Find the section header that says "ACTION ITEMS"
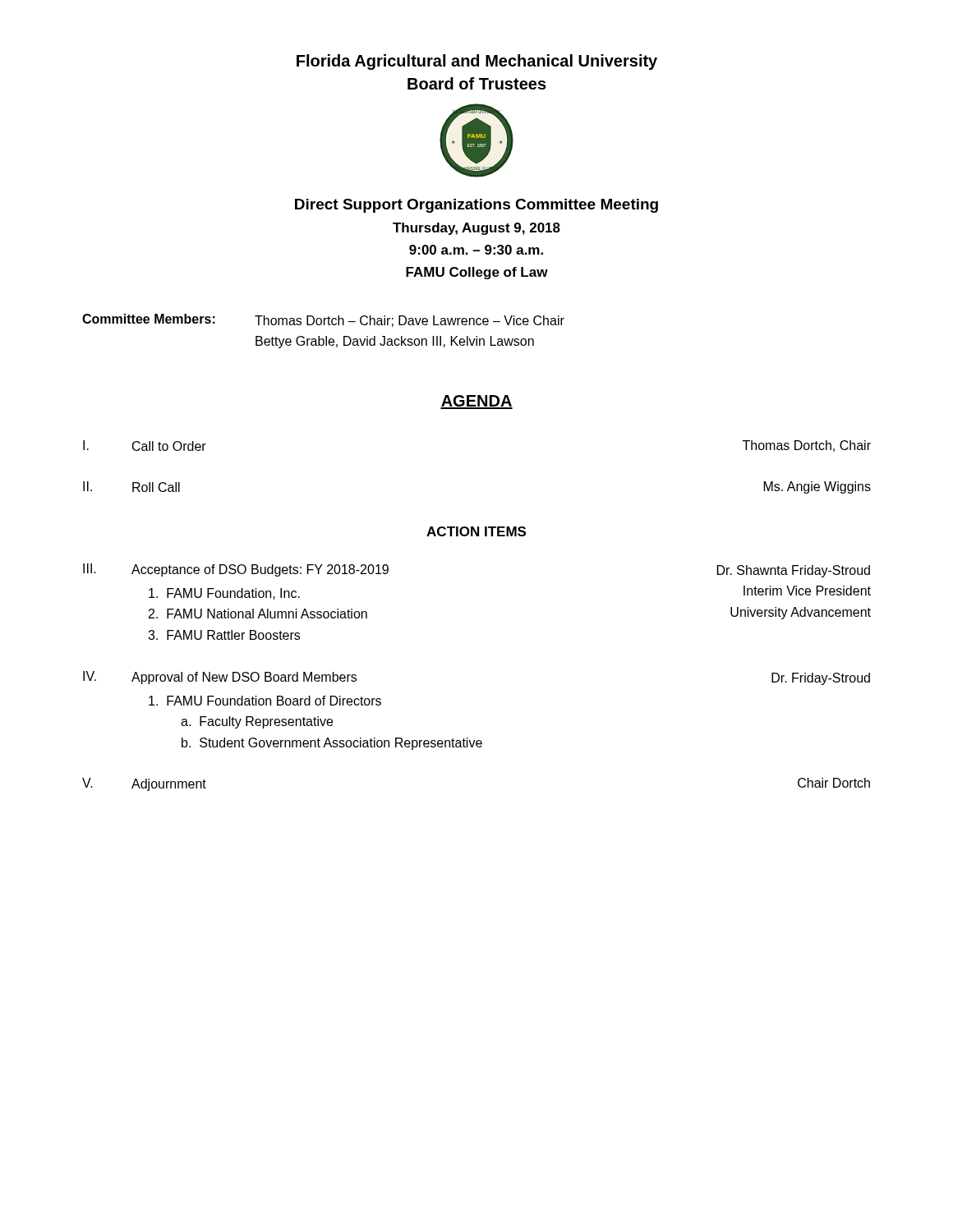Viewport: 953px width, 1232px height. pos(476,532)
